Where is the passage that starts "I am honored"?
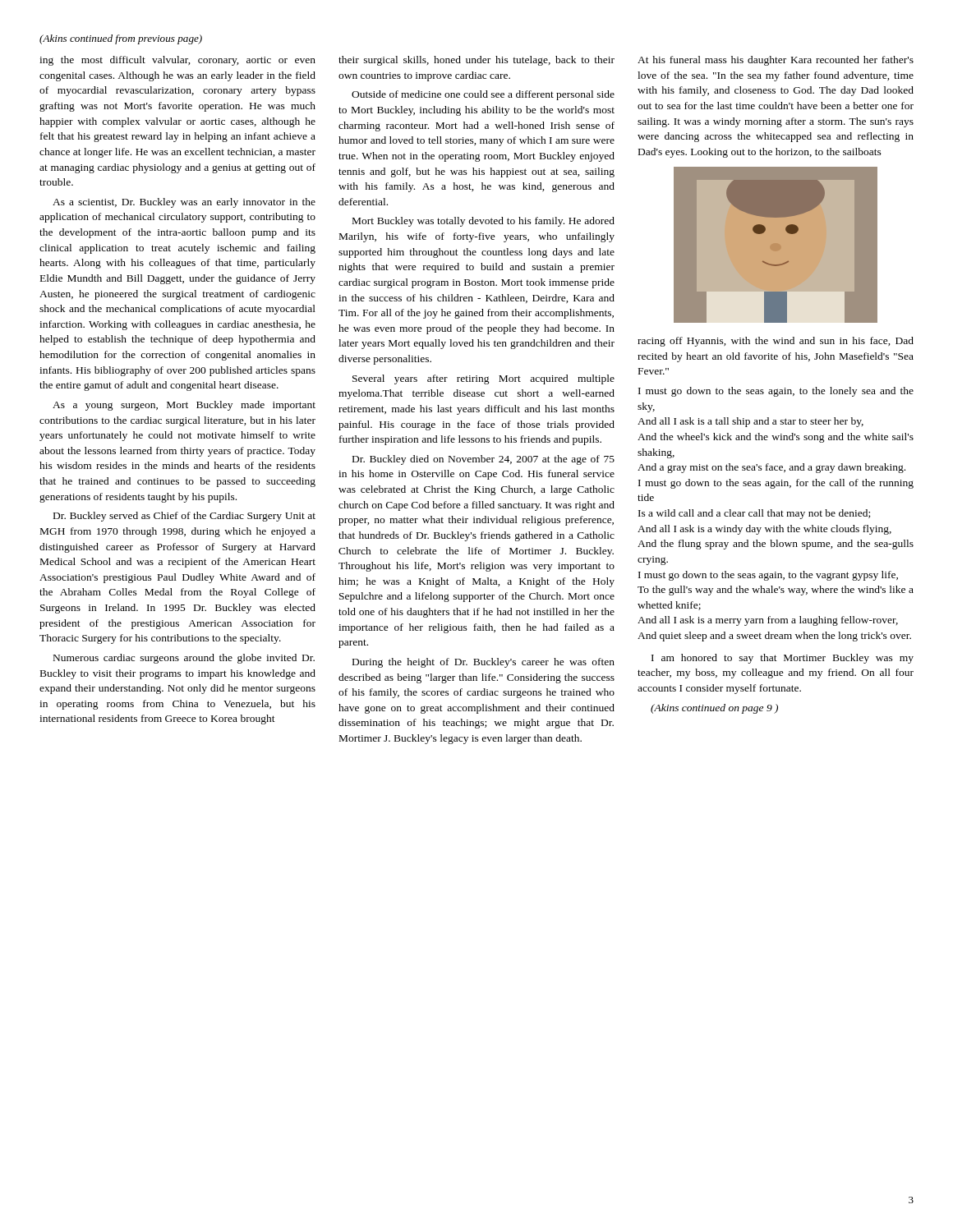 tap(776, 673)
